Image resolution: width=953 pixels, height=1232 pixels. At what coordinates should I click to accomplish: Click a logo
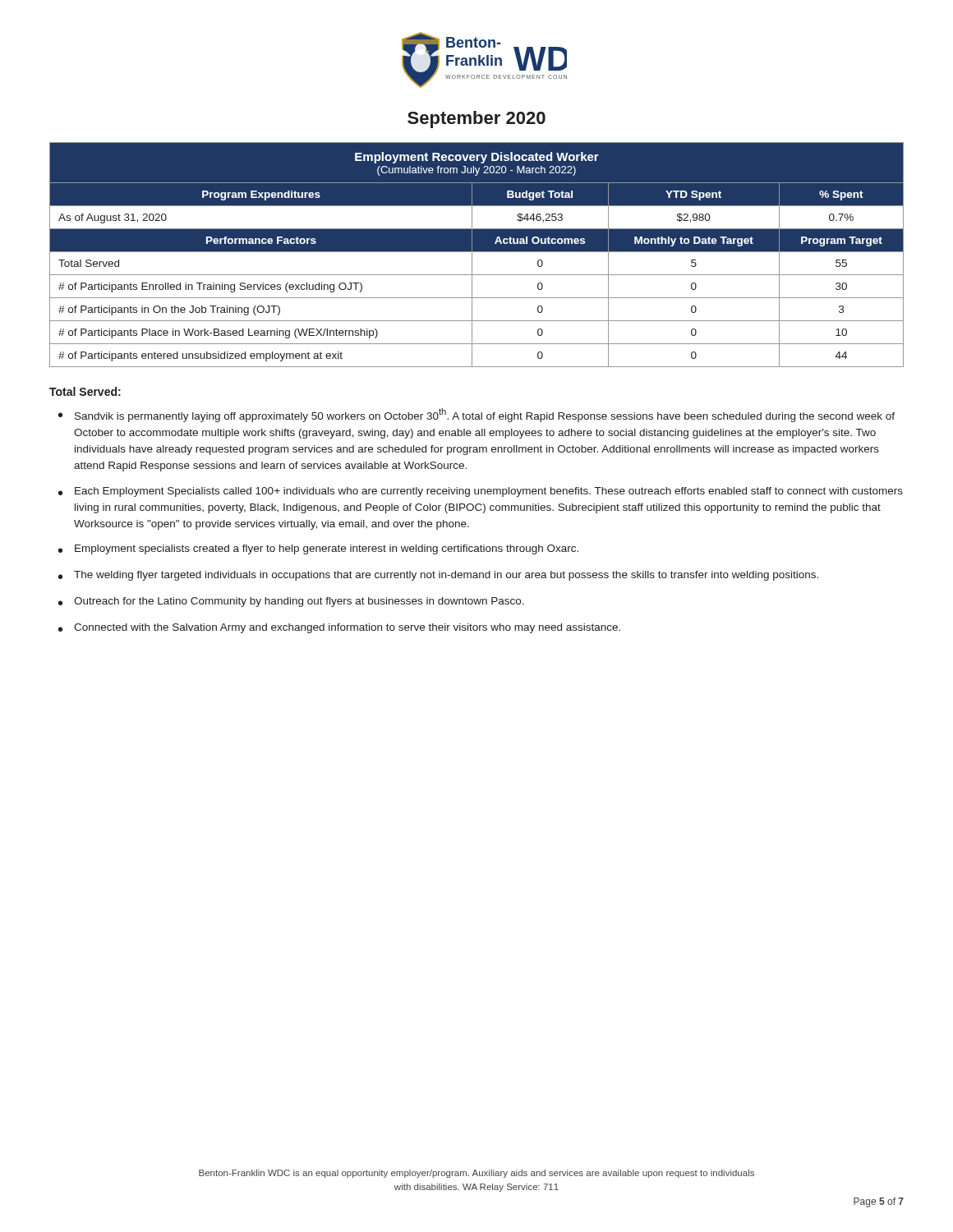476,59
